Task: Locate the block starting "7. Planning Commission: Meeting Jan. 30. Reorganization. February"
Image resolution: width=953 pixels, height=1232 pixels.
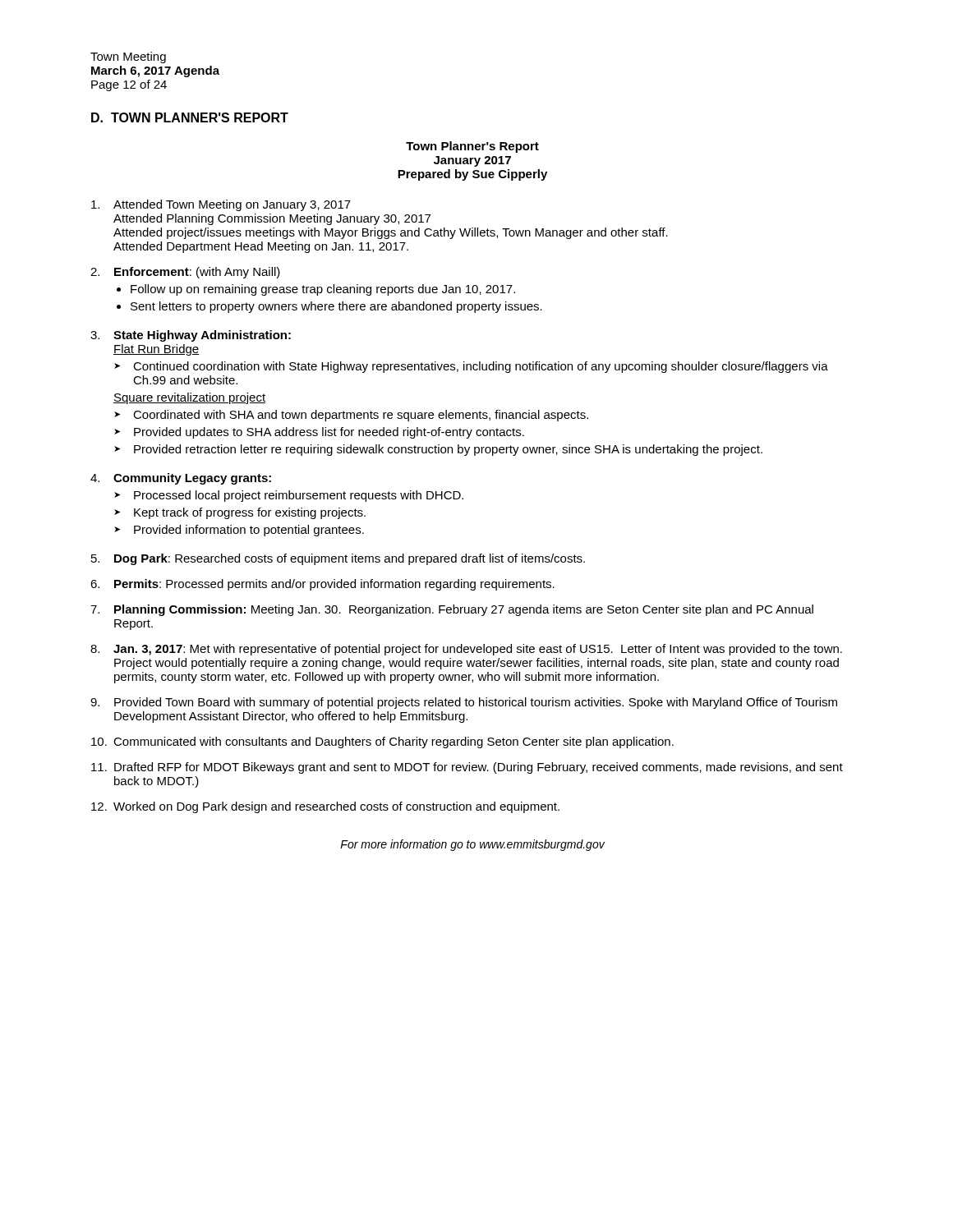Action: 472,616
